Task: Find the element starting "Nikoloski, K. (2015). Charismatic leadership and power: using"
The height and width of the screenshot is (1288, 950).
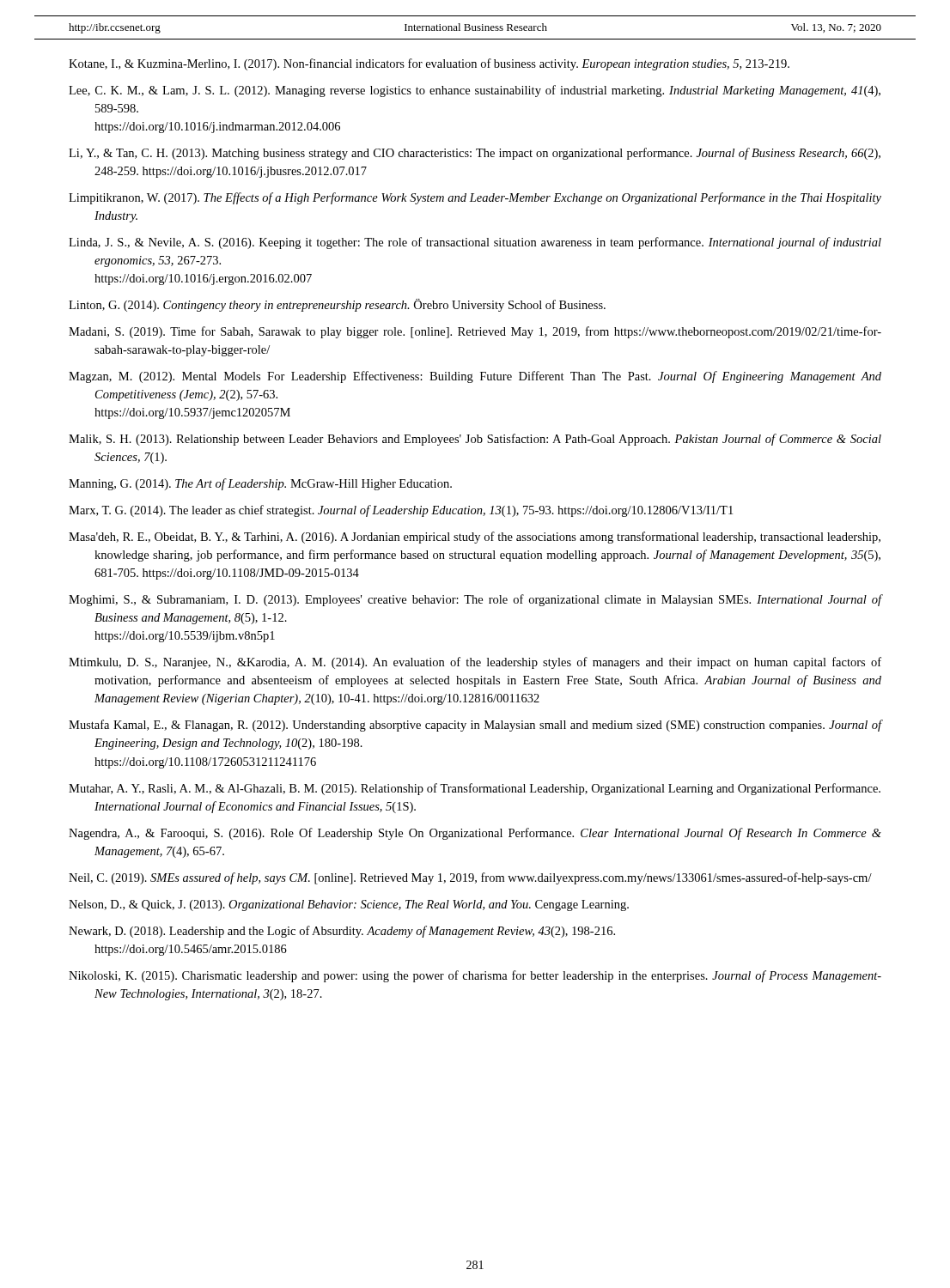Action: pyautogui.click(x=475, y=984)
